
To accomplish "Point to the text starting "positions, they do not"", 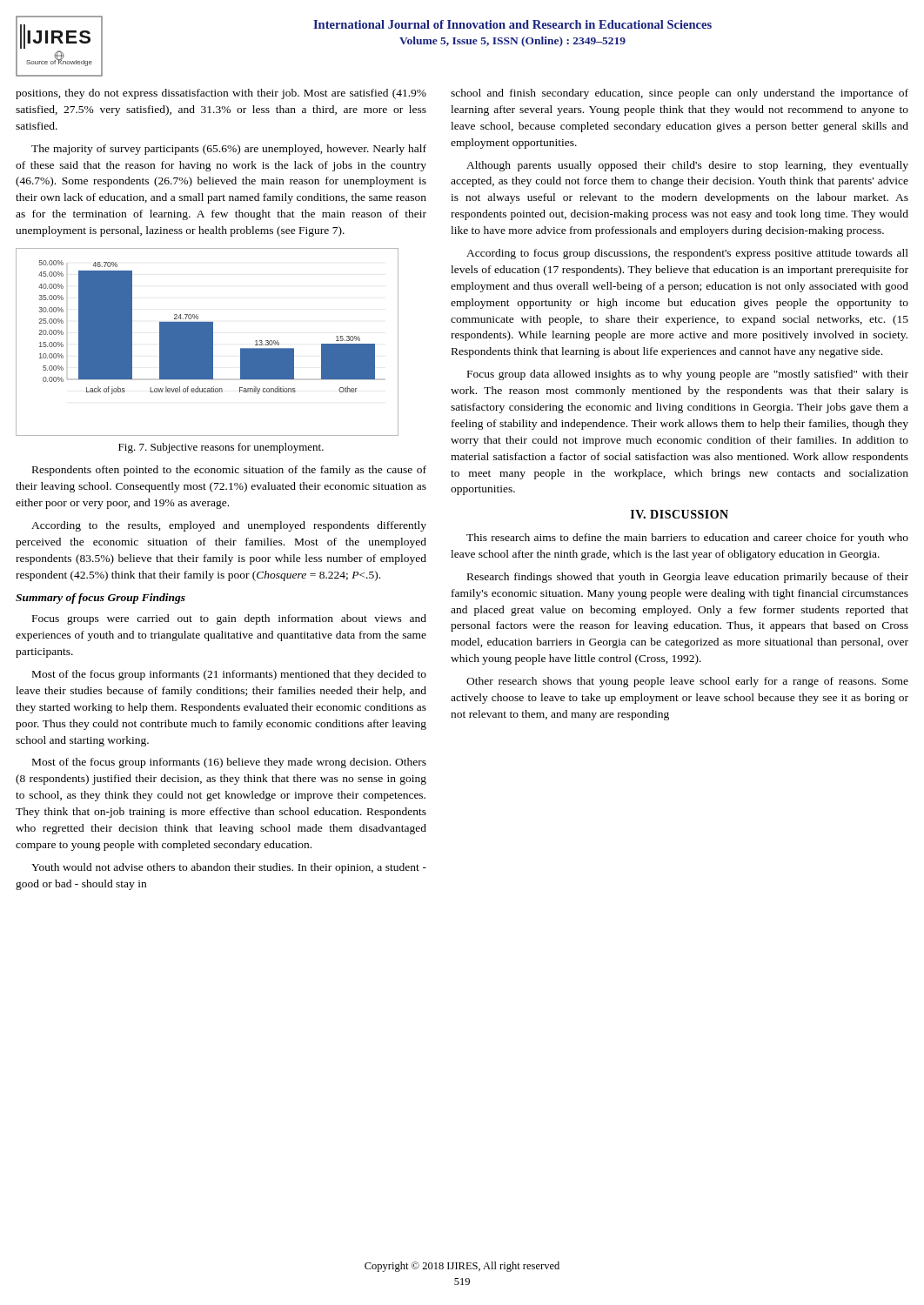I will coord(221,162).
